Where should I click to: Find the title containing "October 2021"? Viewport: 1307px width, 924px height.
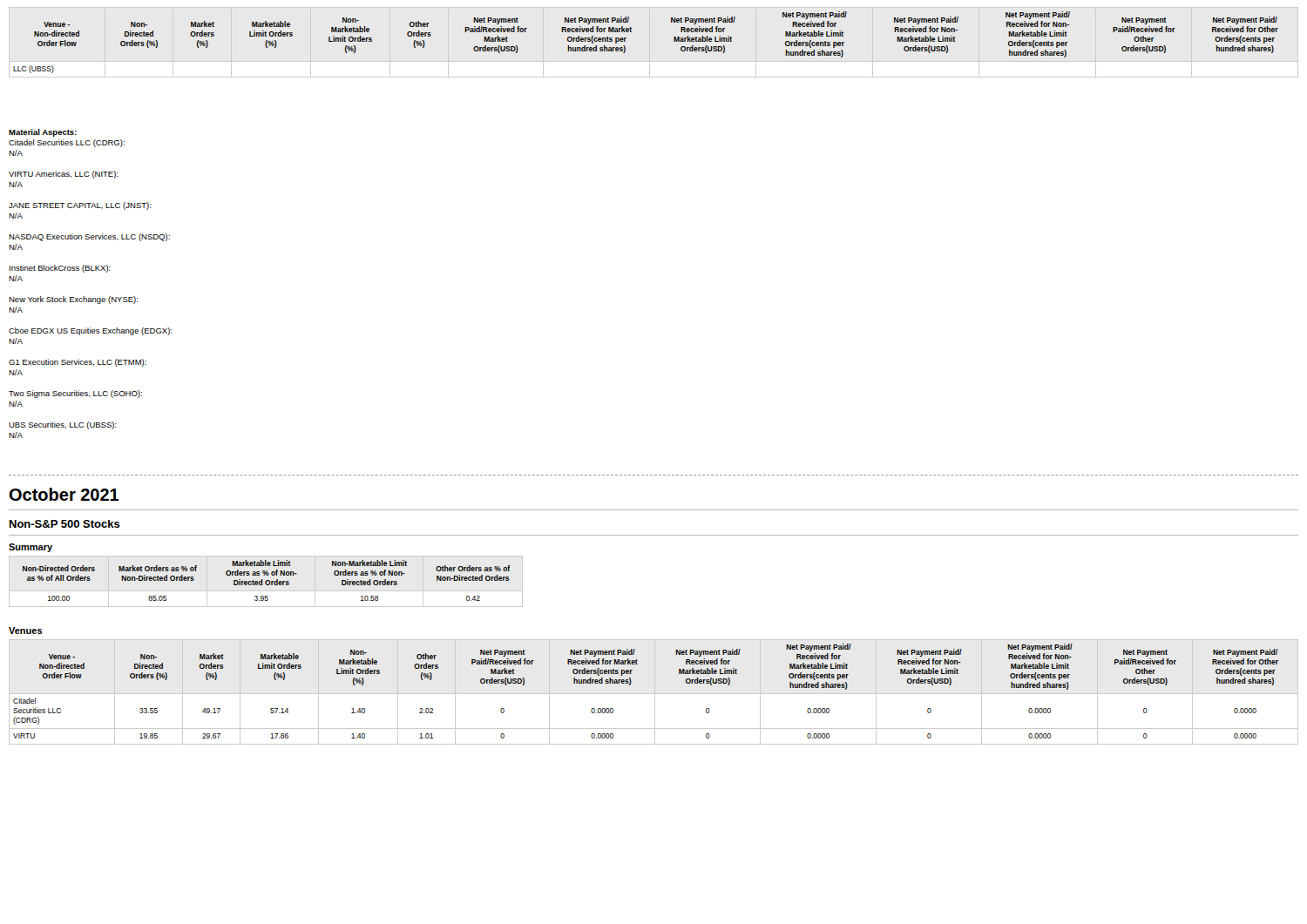point(64,495)
